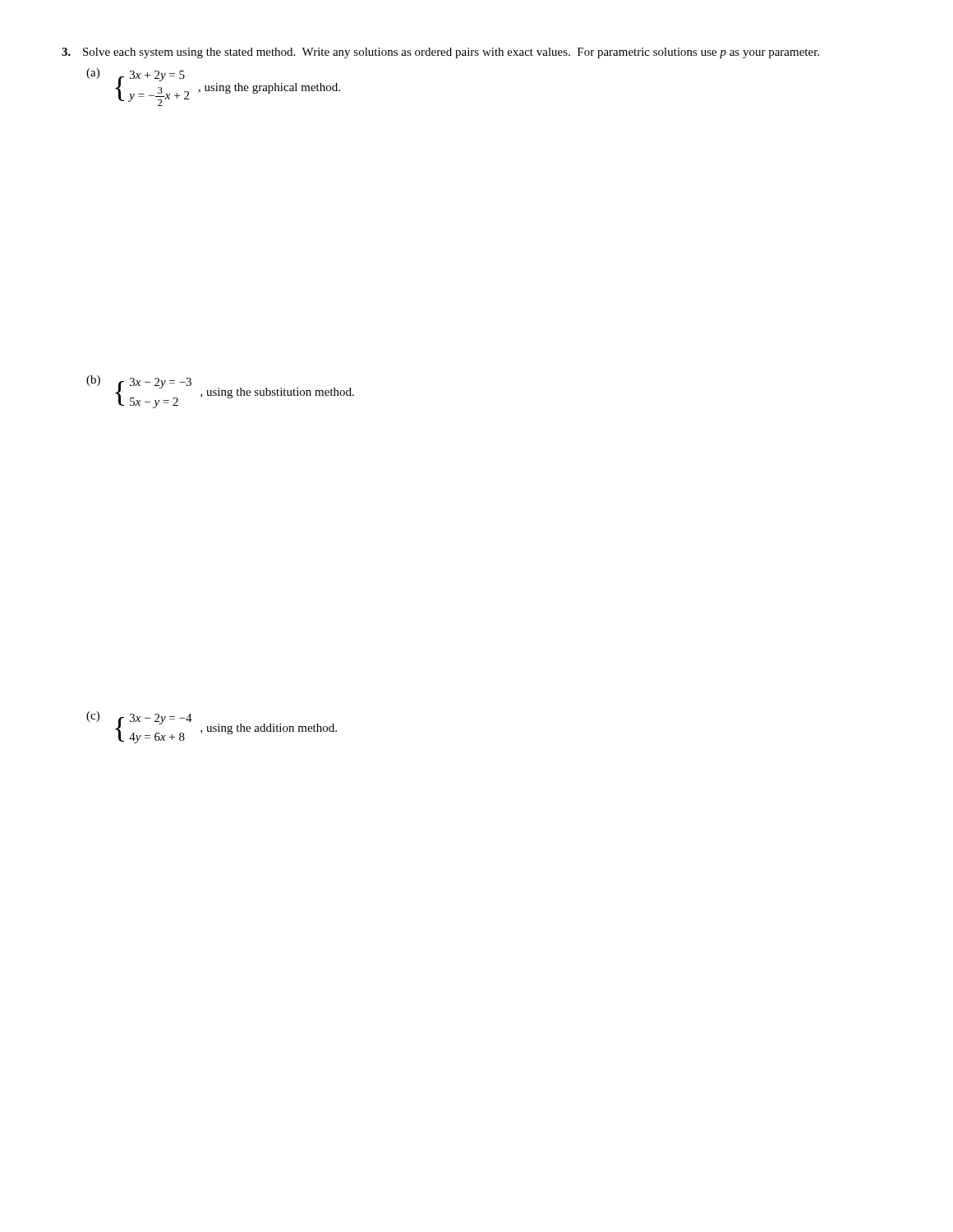
Task: Point to the passage starting "(c) { 3x − 2y = −4 4y"
Action: tap(212, 728)
